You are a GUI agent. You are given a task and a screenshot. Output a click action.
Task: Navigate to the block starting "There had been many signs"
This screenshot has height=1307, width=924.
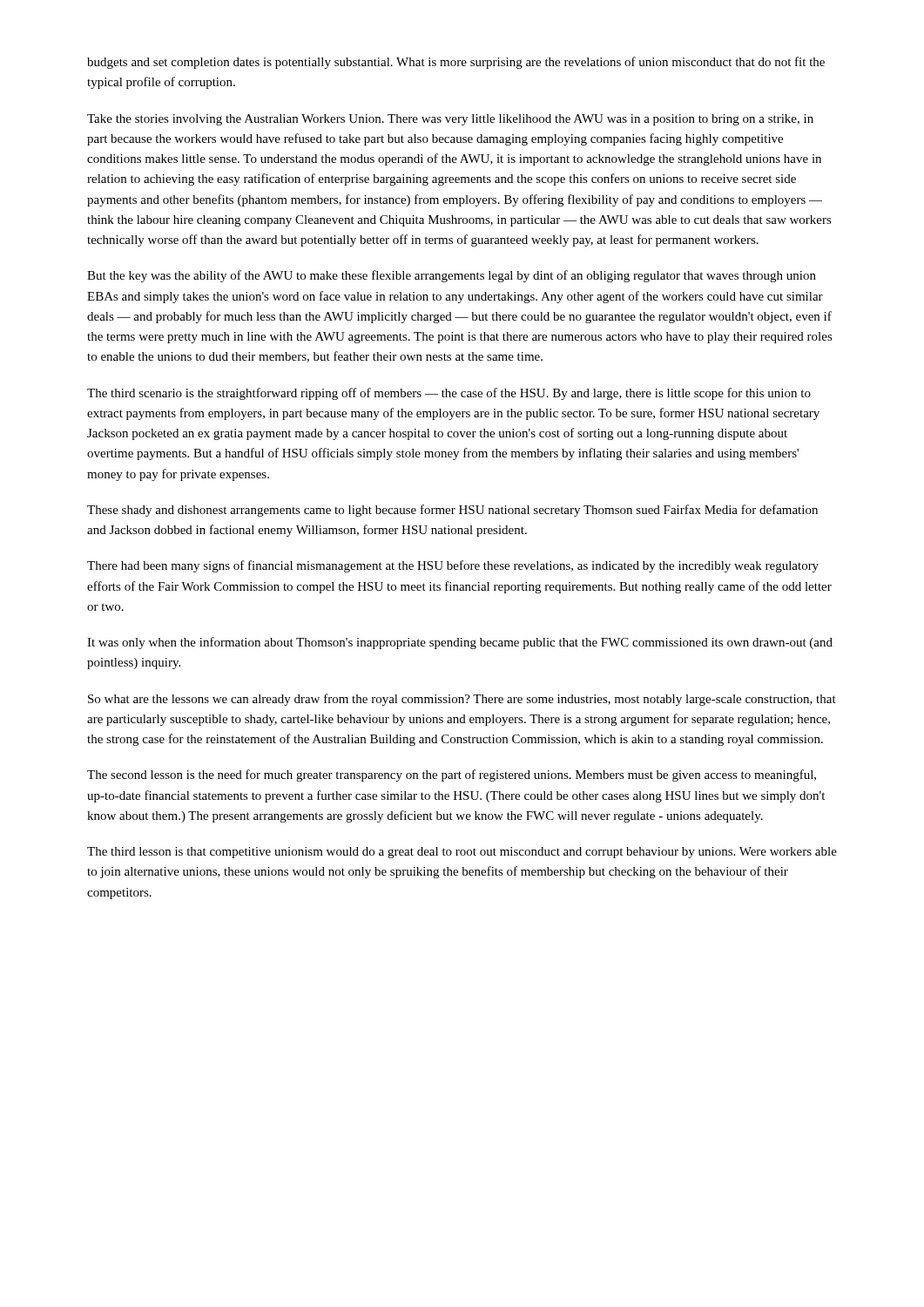click(x=459, y=586)
